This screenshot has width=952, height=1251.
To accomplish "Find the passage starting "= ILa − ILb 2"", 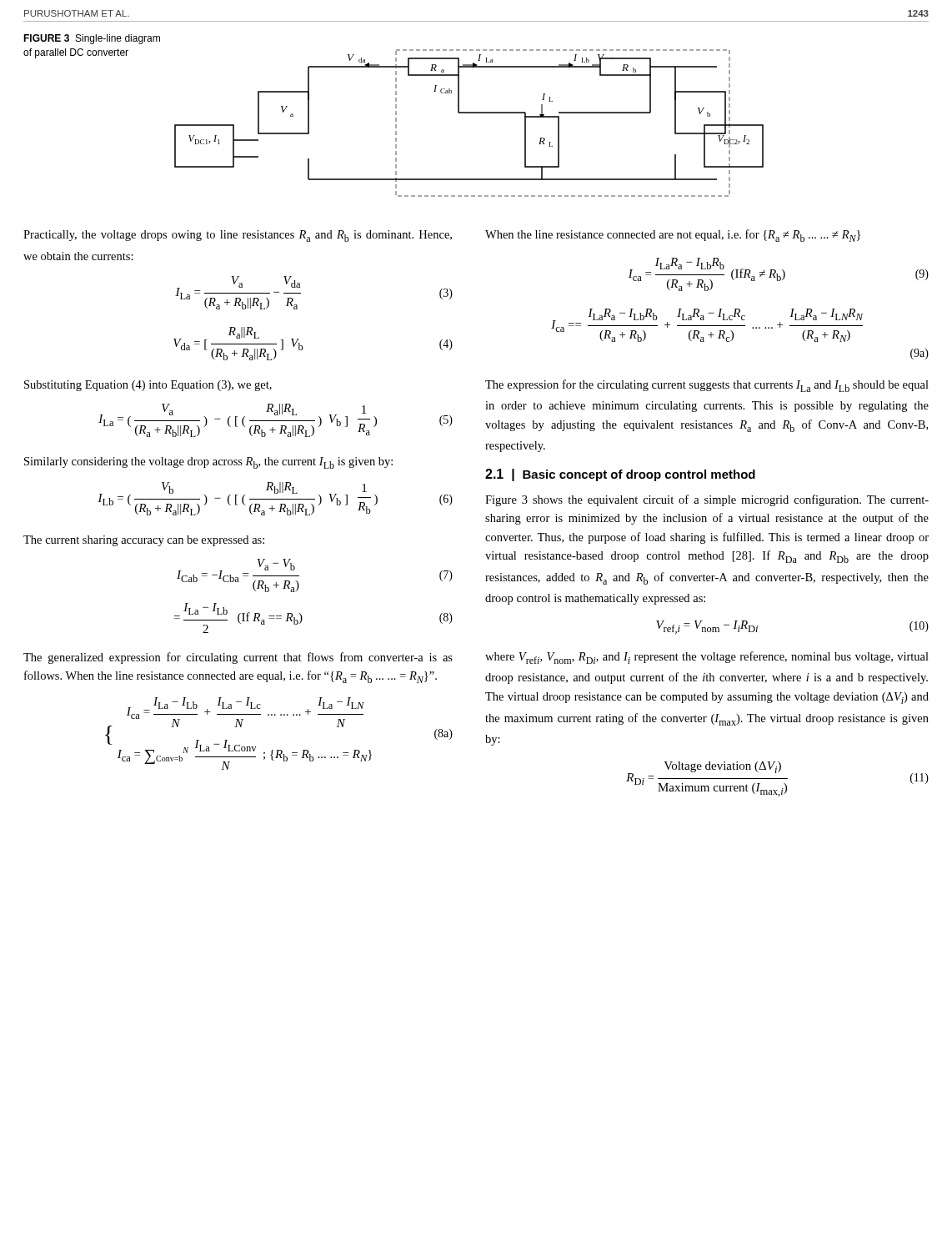I will [313, 618].
